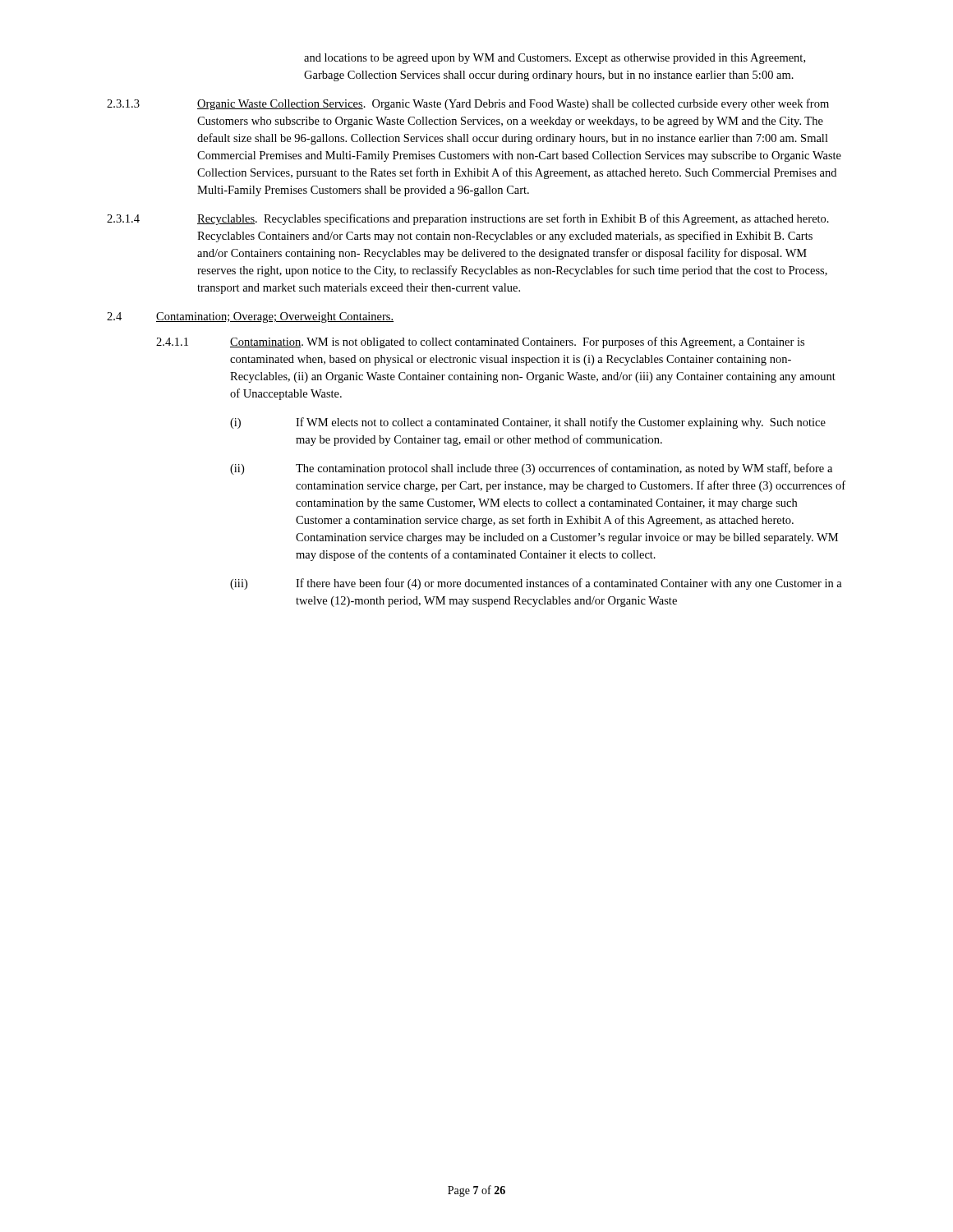
Task: Locate the list item containing "(iii) If there have been four"
Action: click(x=538, y=593)
